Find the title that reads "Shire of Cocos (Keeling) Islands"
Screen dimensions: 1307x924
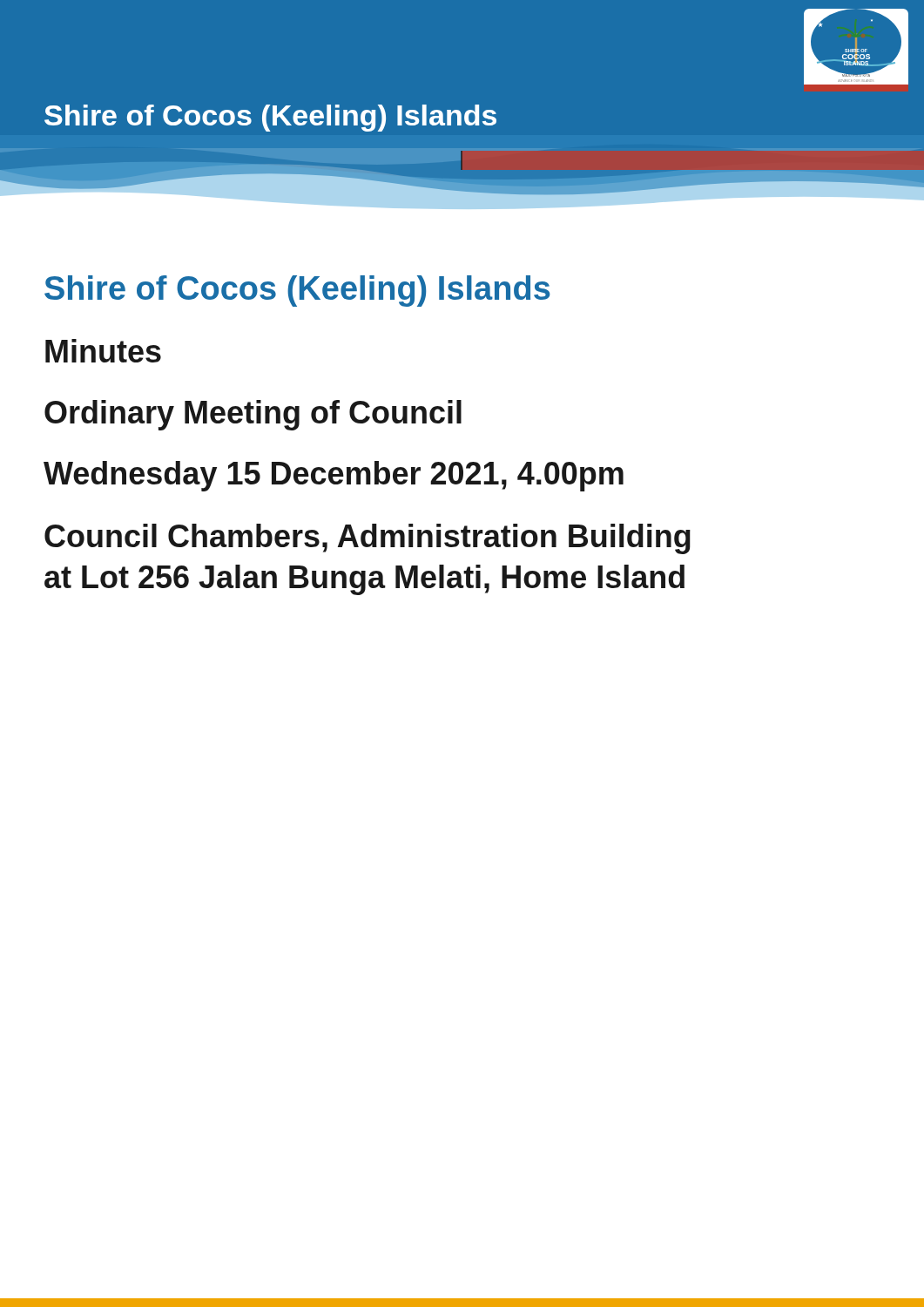(297, 288)
